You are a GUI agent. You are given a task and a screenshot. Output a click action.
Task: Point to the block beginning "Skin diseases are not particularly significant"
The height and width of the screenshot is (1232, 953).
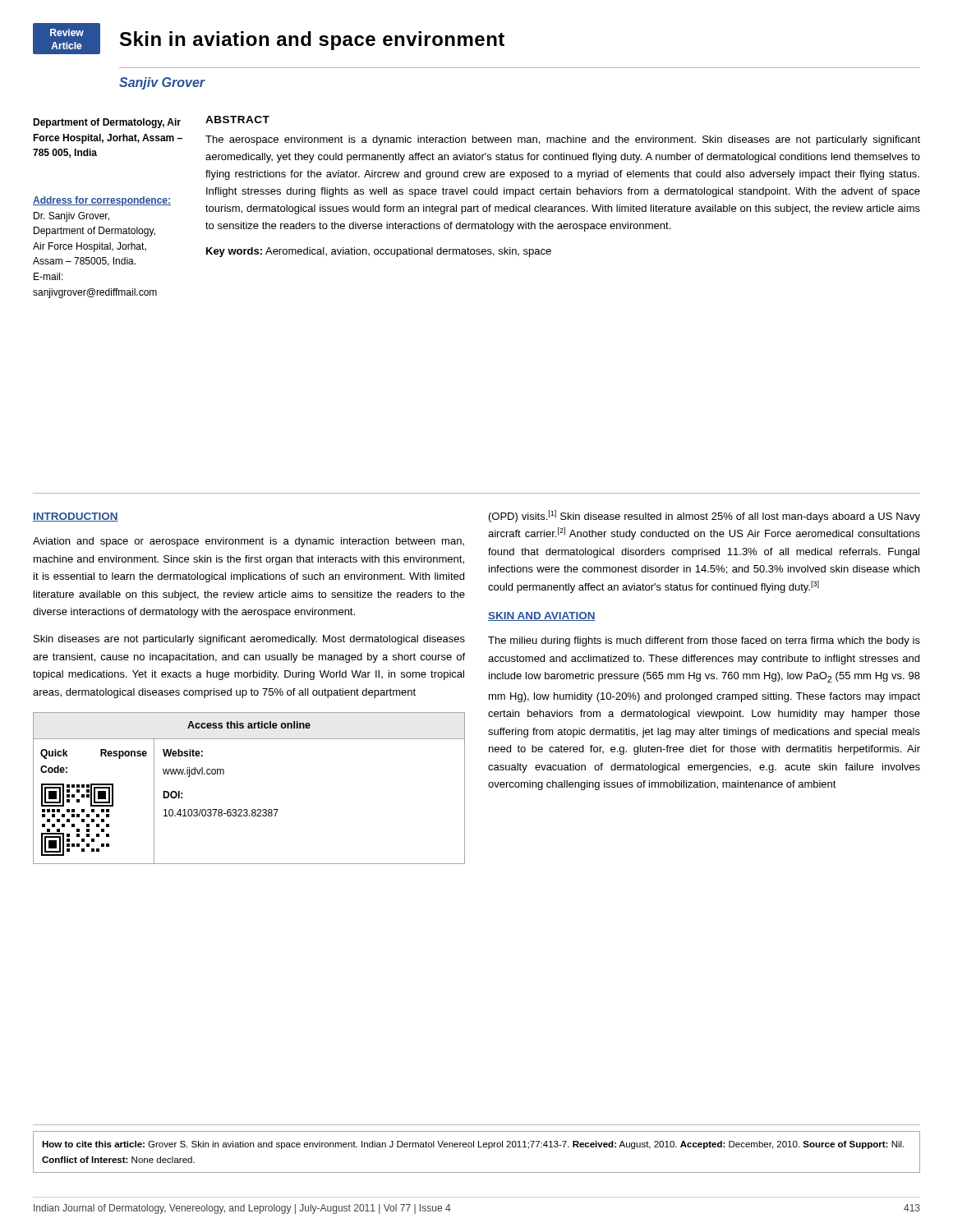click(x=249, y=665)
